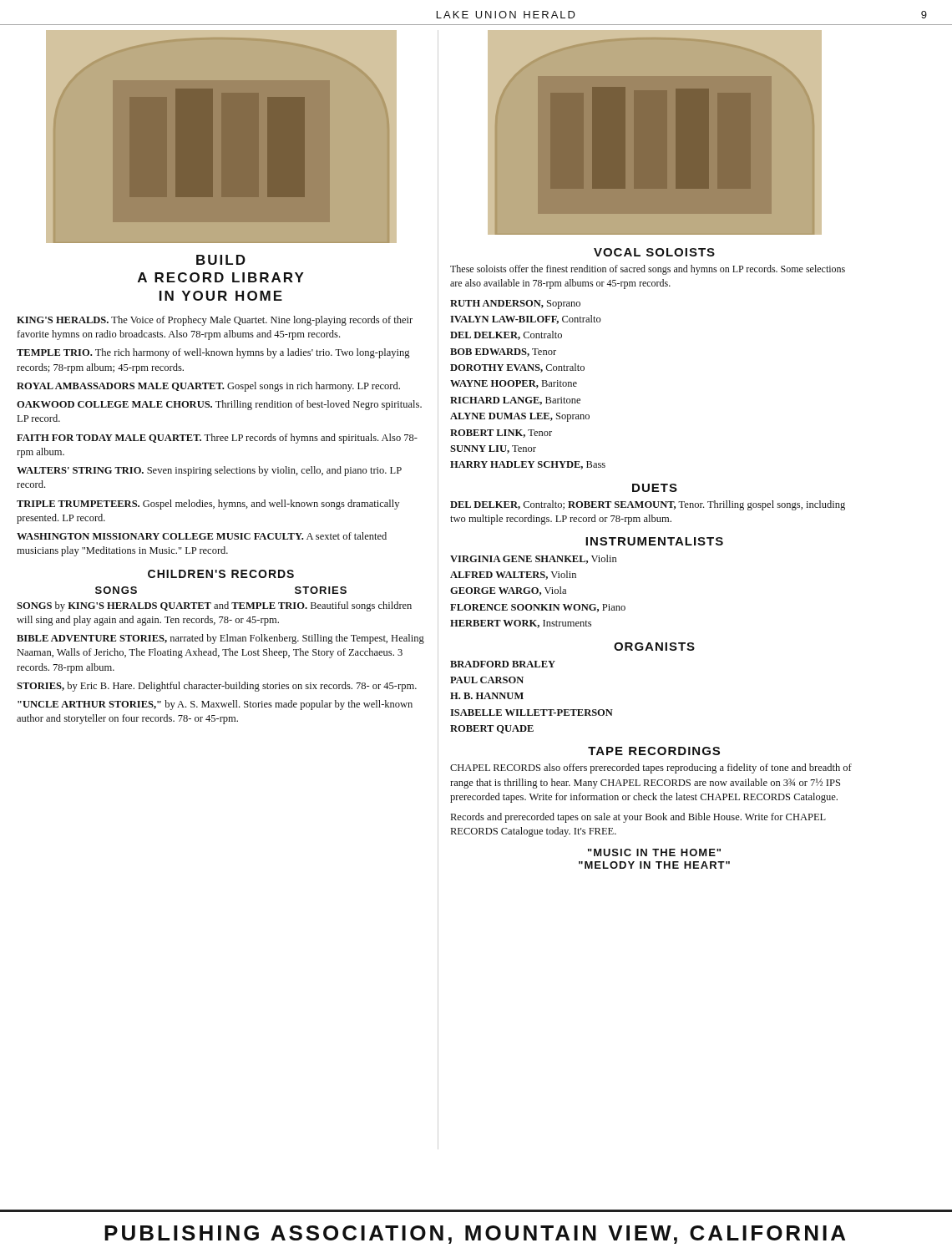The height and width of the screenshot is (1253, 952).
Task: Locate the text block starting "ROYAL AMBASSADORS MALE QUARTET."
Action: pyautogui.click(x=209, y=386)
